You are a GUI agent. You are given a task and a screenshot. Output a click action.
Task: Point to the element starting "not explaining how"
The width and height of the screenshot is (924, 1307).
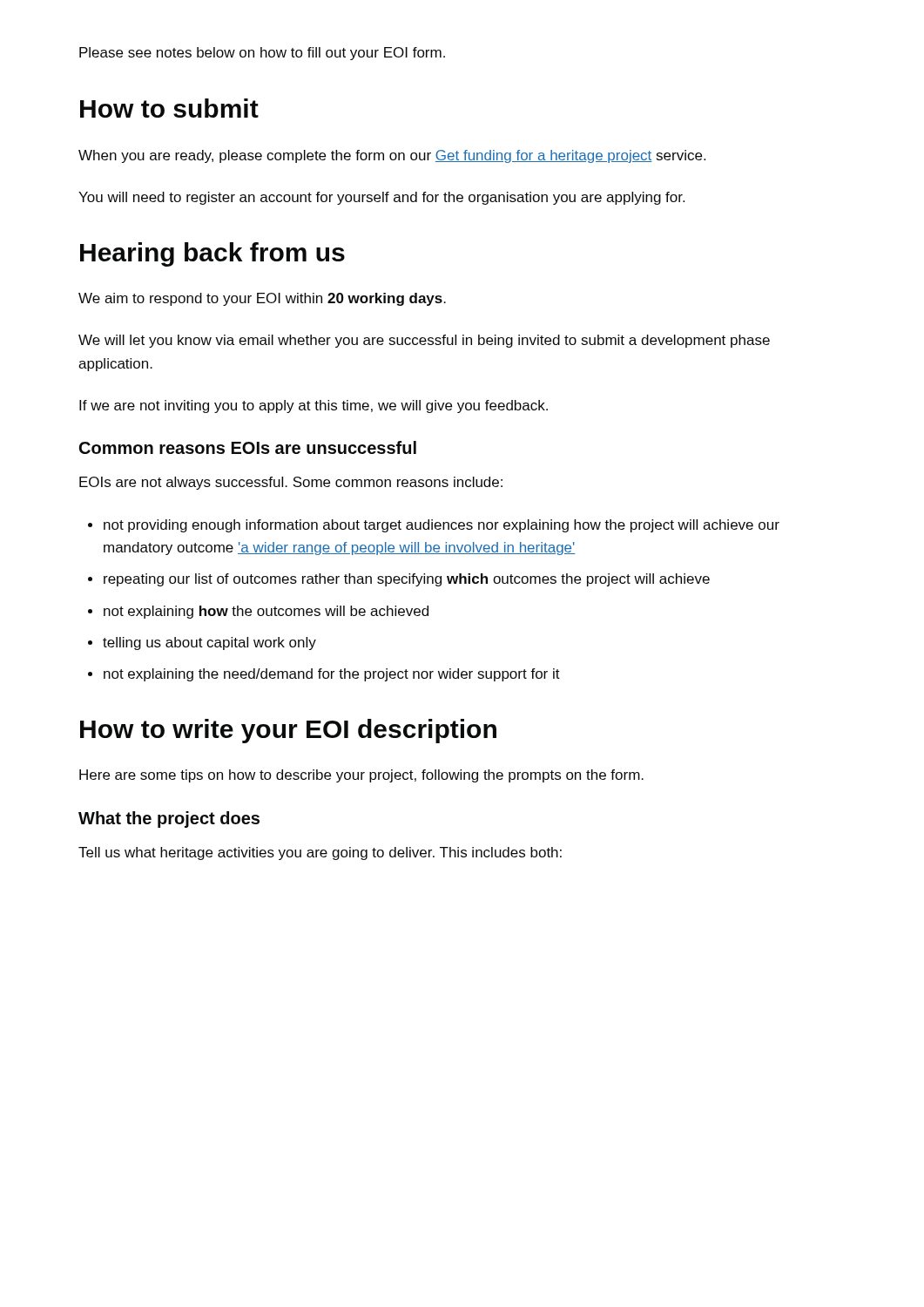(x=266, y=611)
